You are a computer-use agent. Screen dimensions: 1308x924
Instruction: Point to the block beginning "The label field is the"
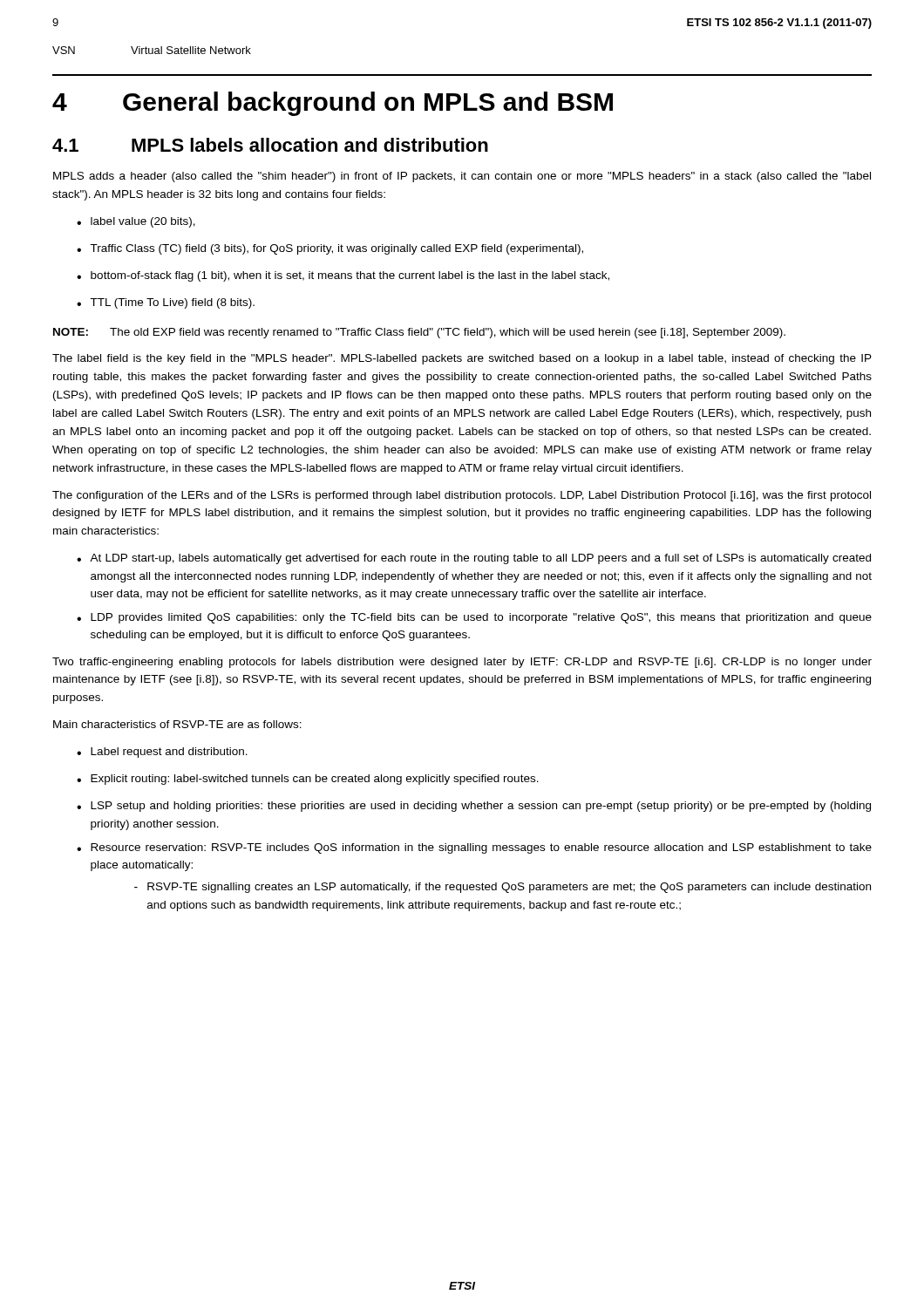(x=462, y=413)
